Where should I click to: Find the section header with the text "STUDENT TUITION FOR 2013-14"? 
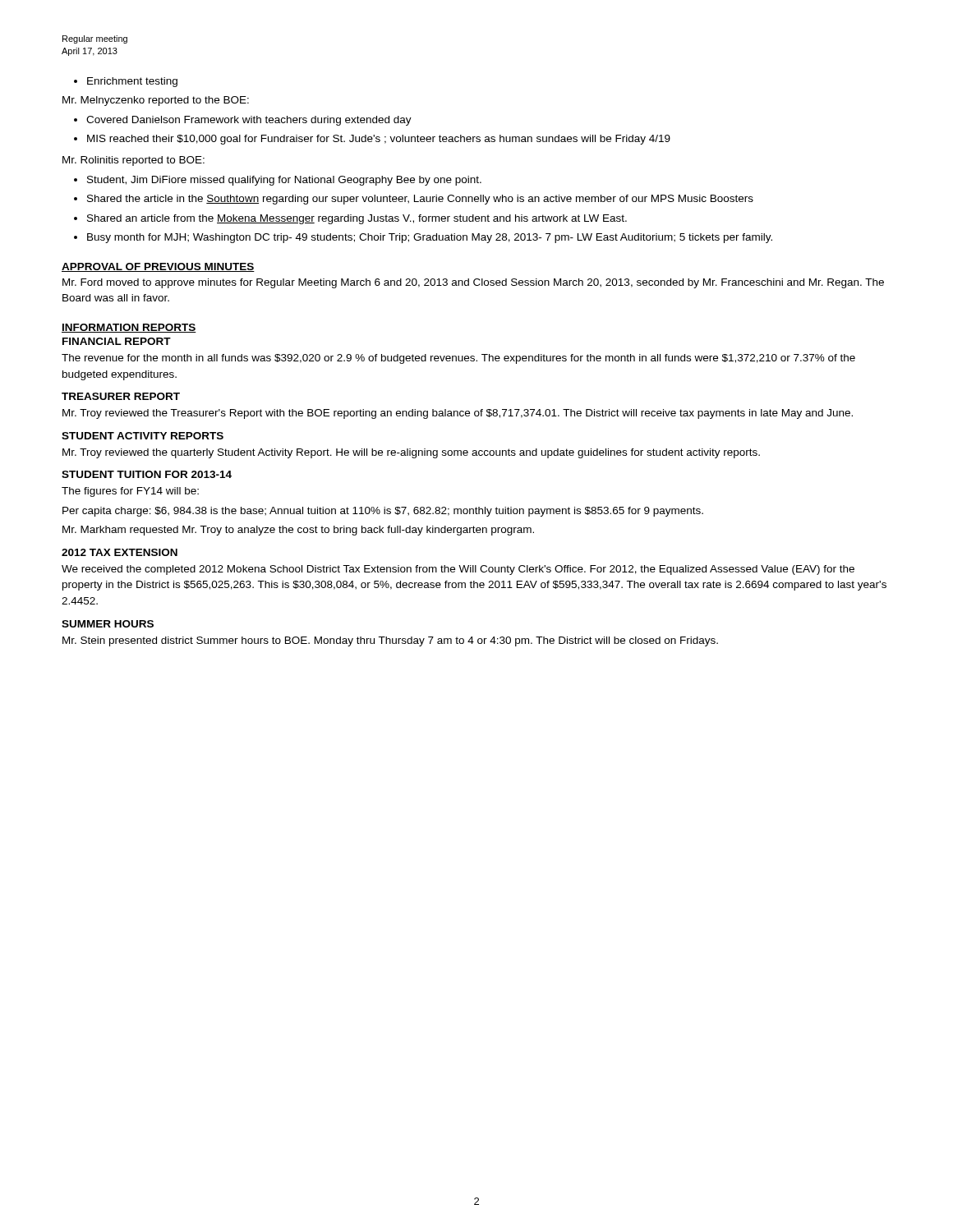tap(147, 474)
